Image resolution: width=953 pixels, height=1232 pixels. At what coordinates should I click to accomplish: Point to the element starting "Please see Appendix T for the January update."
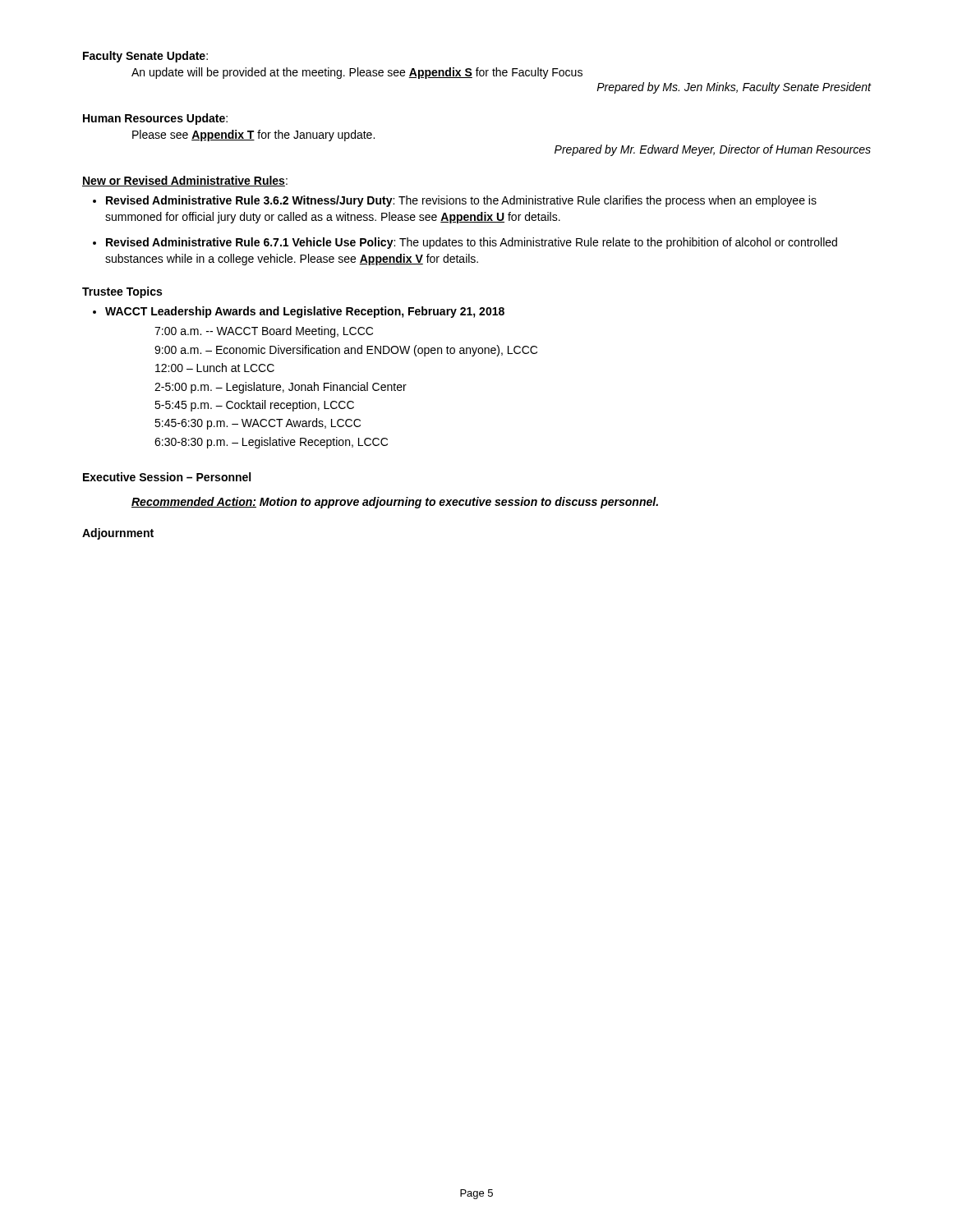click(x=253, y=136)
